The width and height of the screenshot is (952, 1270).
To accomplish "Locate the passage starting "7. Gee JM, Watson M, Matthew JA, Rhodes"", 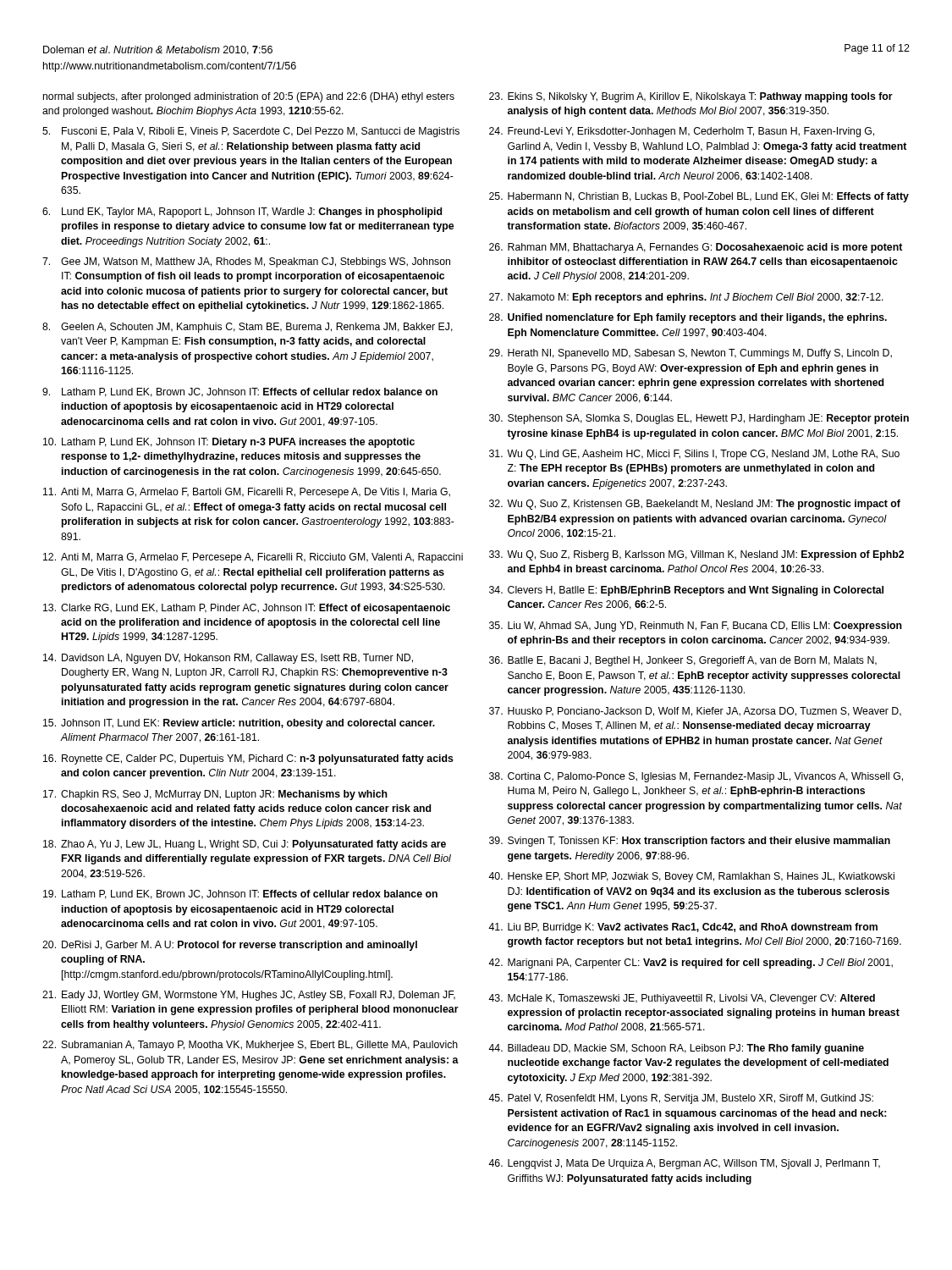I will (253, 284).
